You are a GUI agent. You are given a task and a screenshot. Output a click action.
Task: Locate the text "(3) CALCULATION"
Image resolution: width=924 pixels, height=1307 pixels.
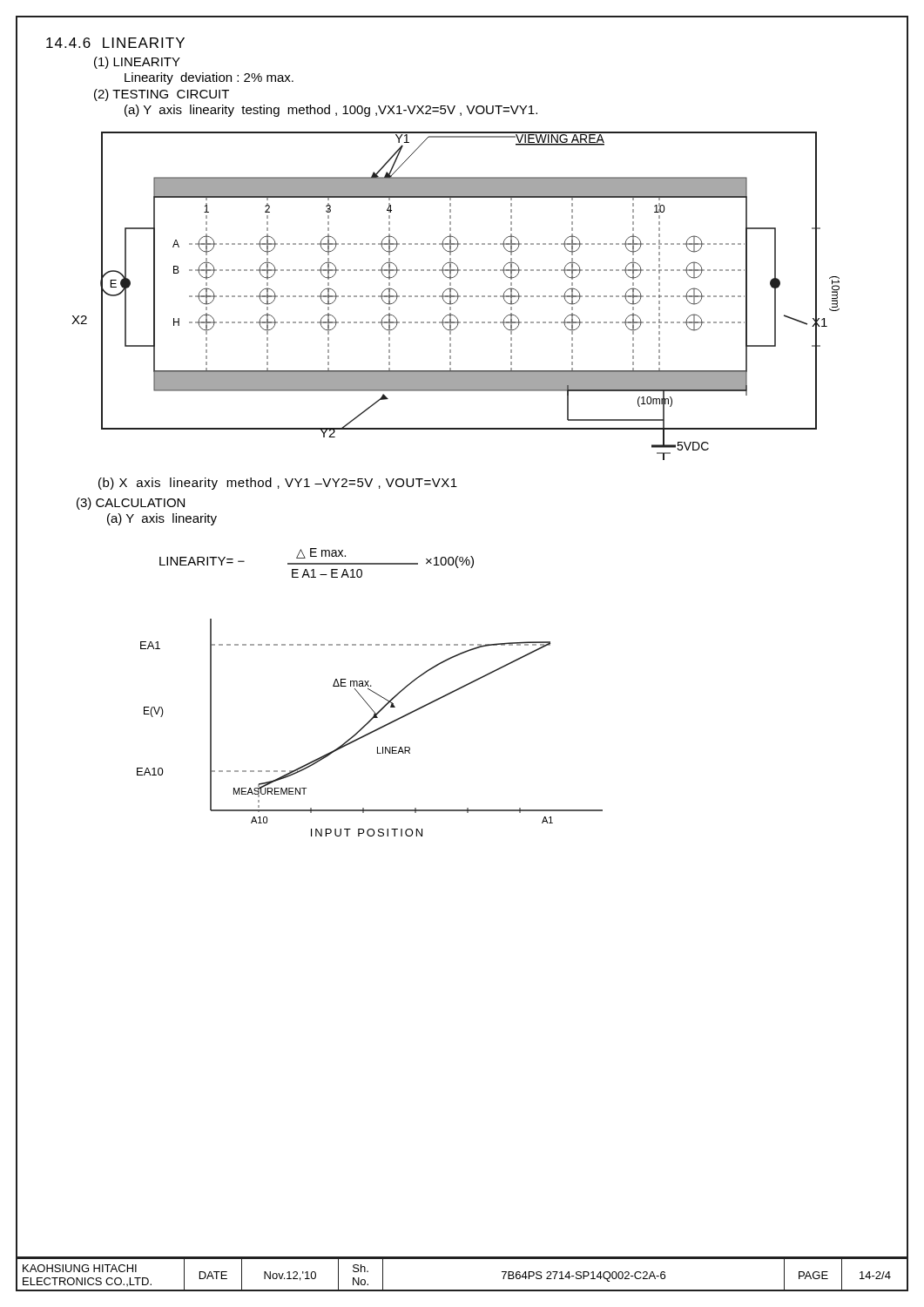click(131, 502)
